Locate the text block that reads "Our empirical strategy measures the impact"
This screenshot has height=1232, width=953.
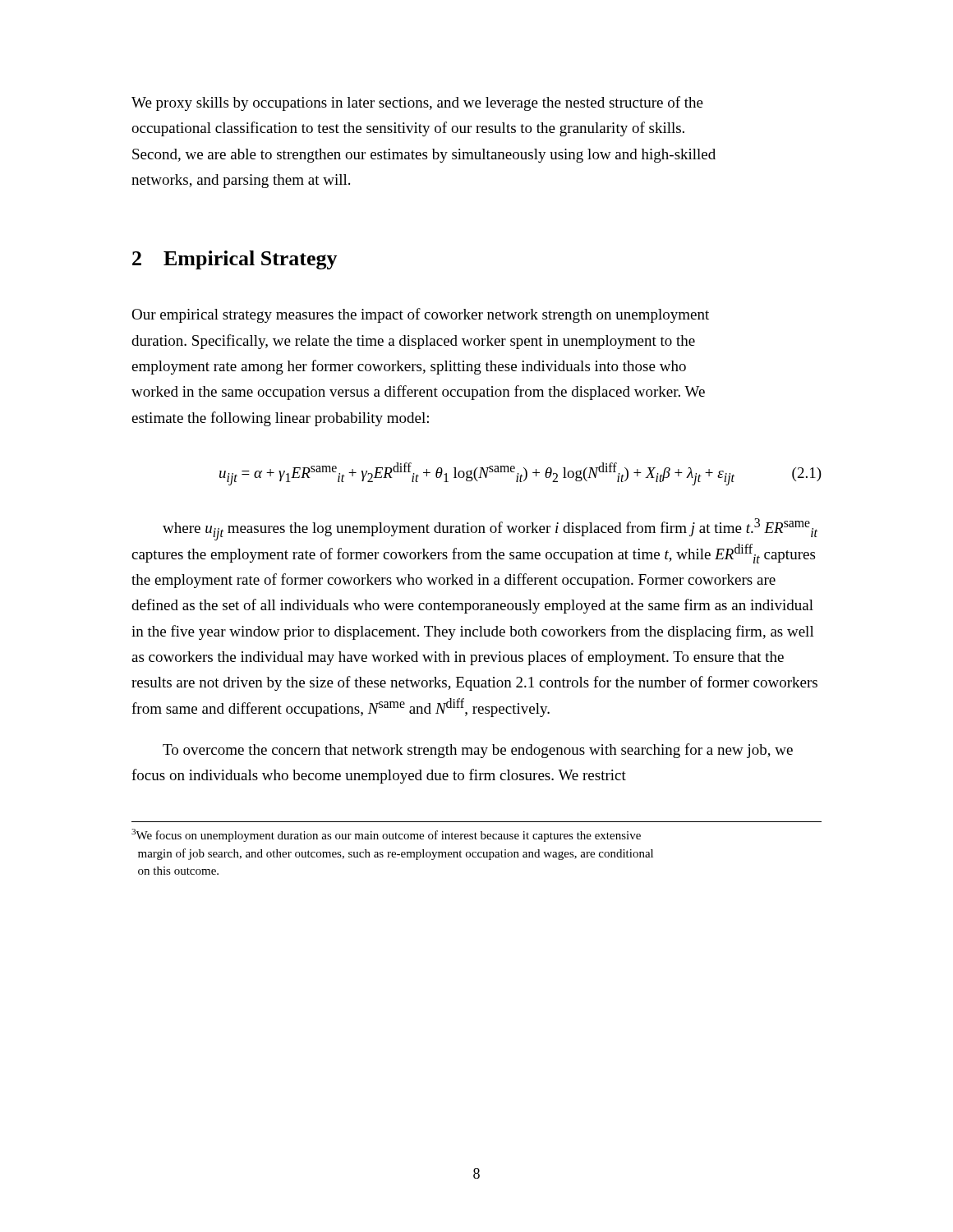point(476,366)
